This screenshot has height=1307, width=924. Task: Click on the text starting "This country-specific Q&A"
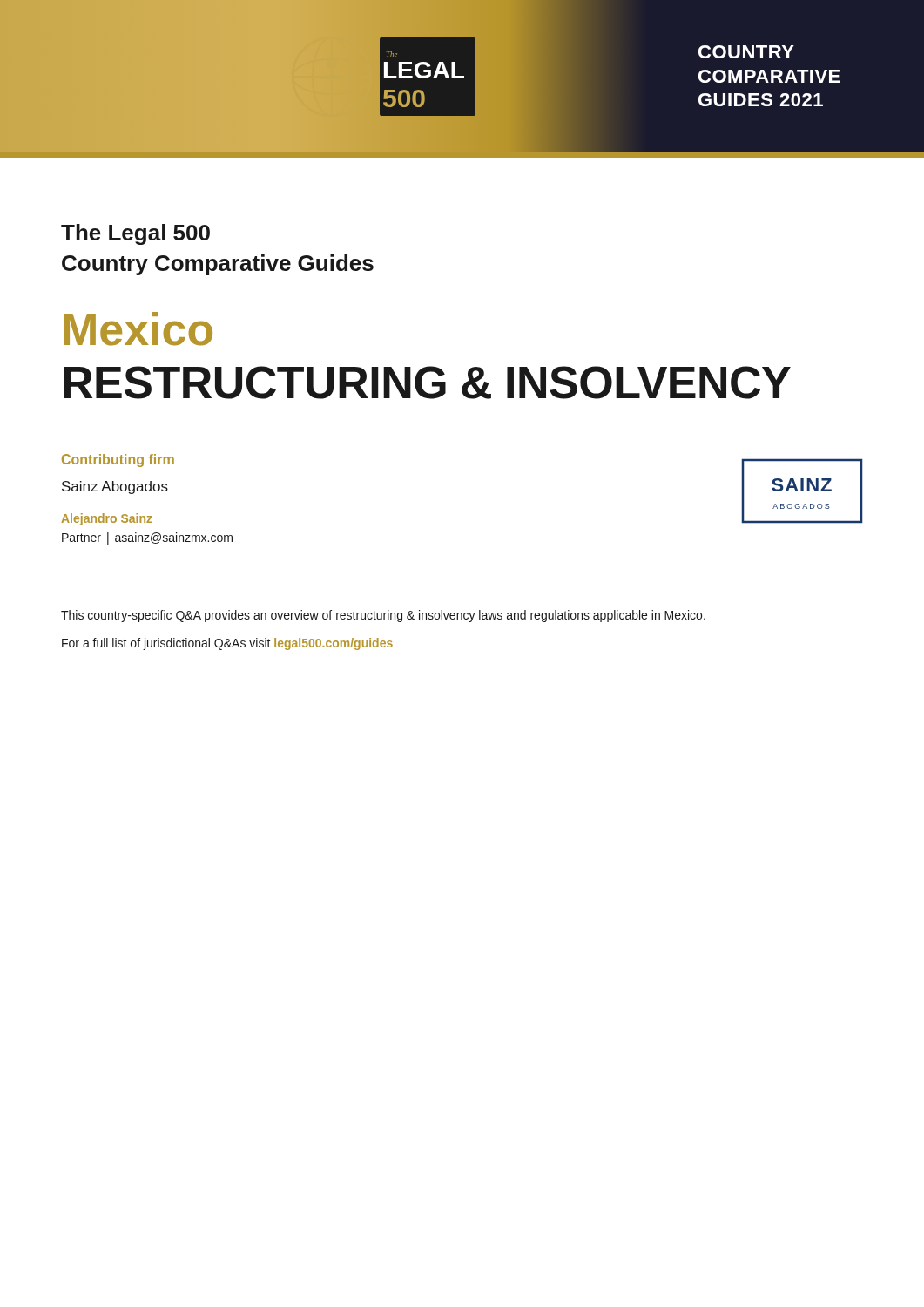[x=462, y=629]
